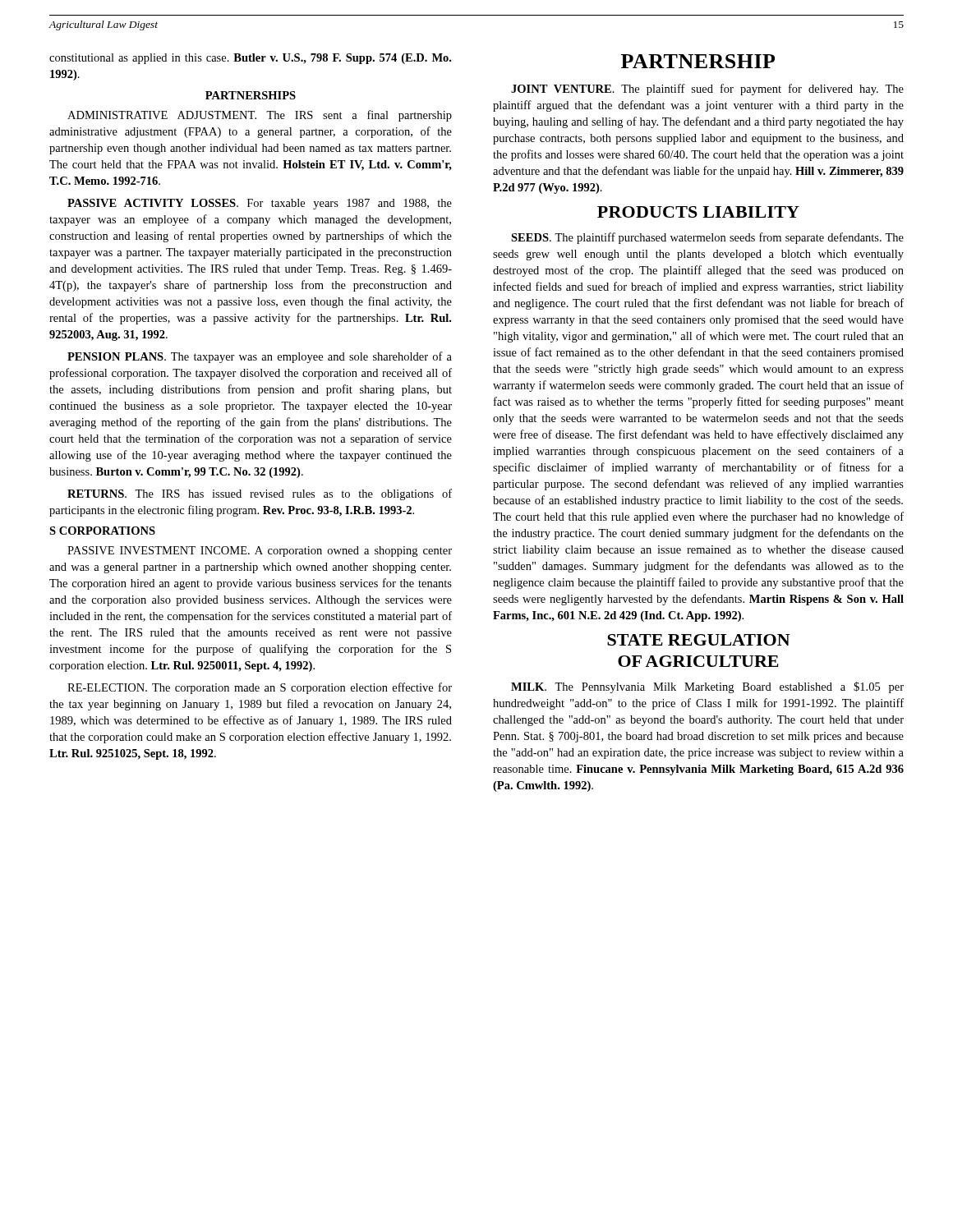Screen dimensions: 1232x953
Task: Point to the element starting "RETURNS. The IRS"
Action: 251,502
